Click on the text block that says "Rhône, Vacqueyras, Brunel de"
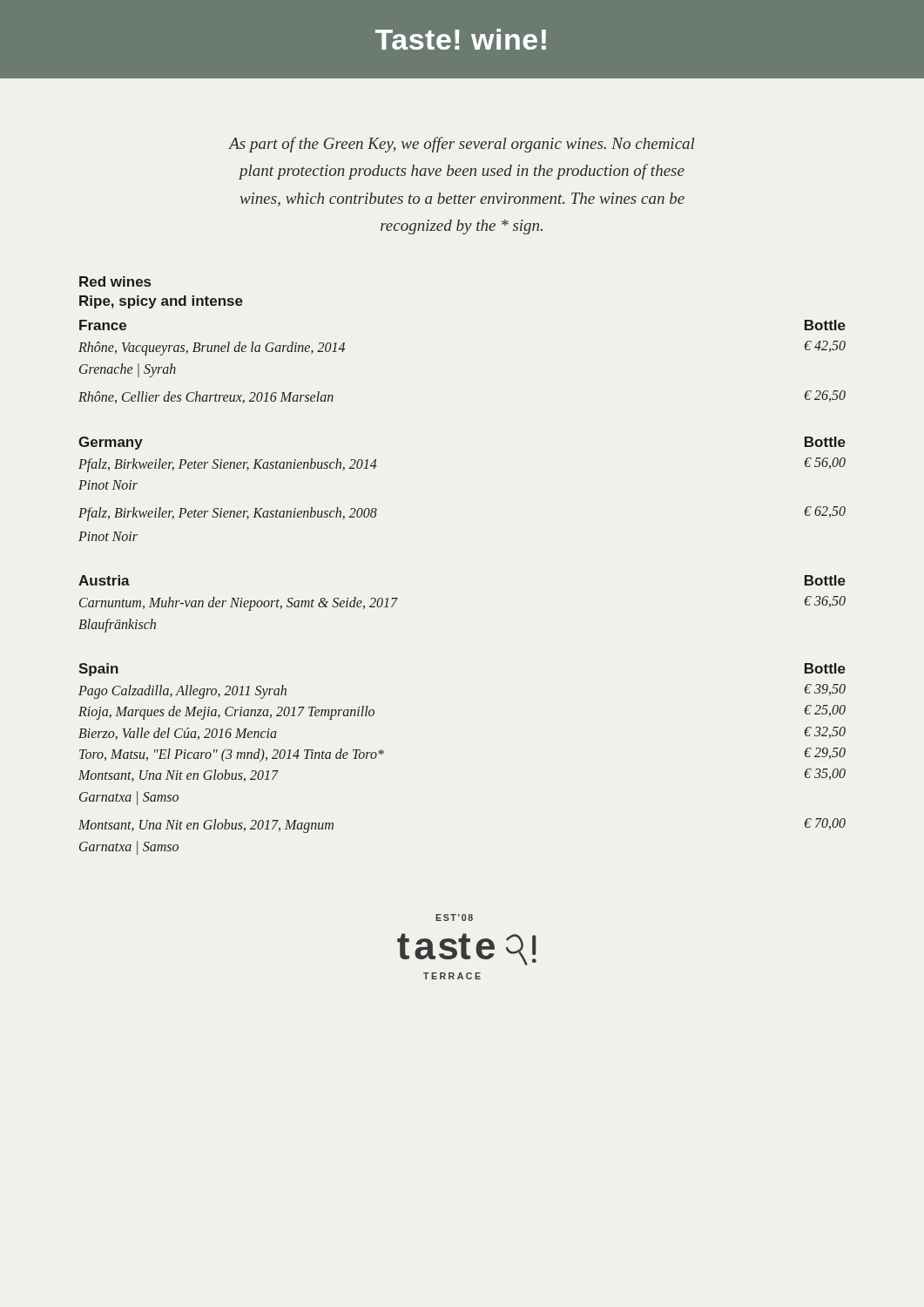Screen dimensions: 1307x924 208,348
